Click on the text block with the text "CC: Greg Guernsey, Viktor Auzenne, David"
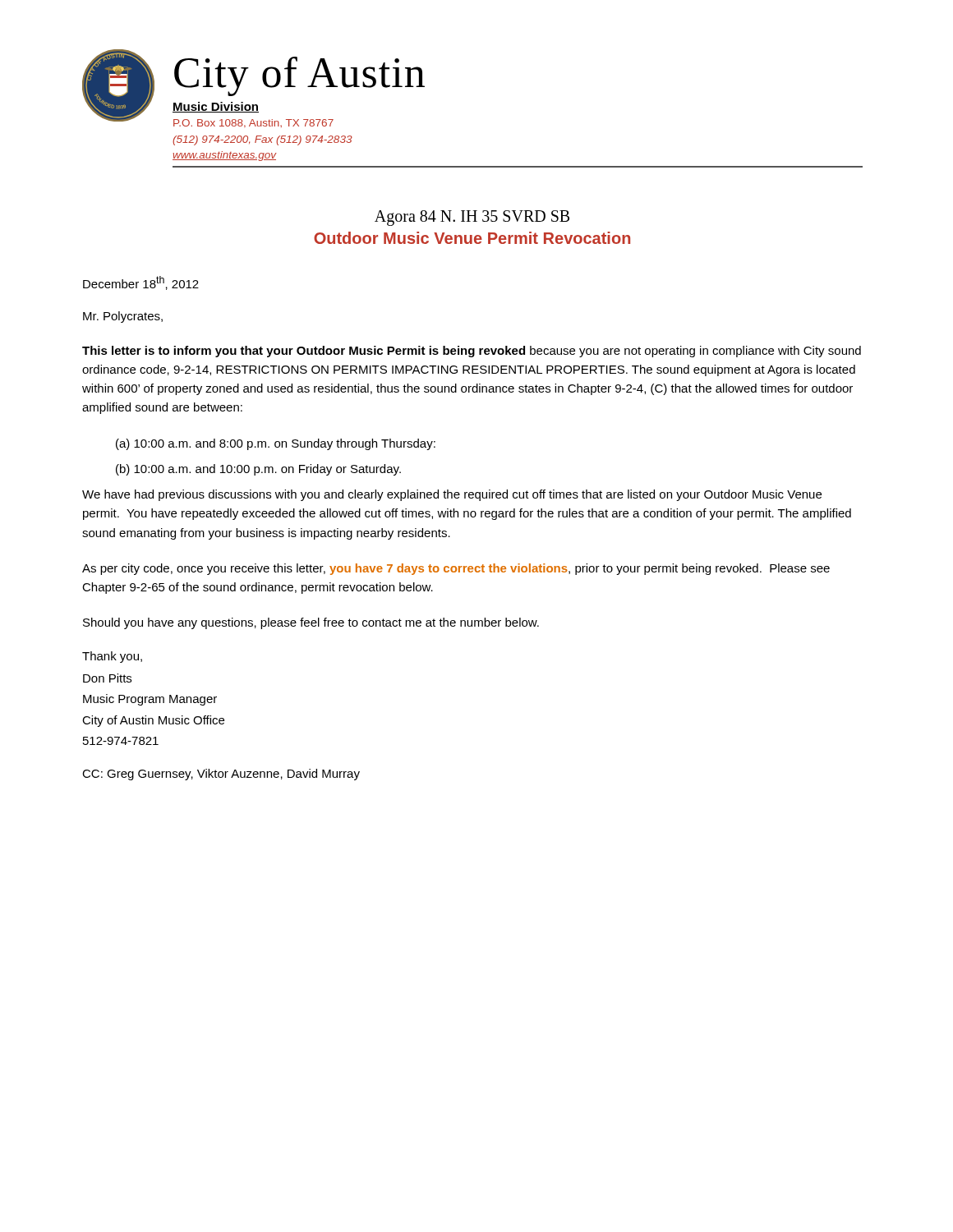 (x=221, y=773)
